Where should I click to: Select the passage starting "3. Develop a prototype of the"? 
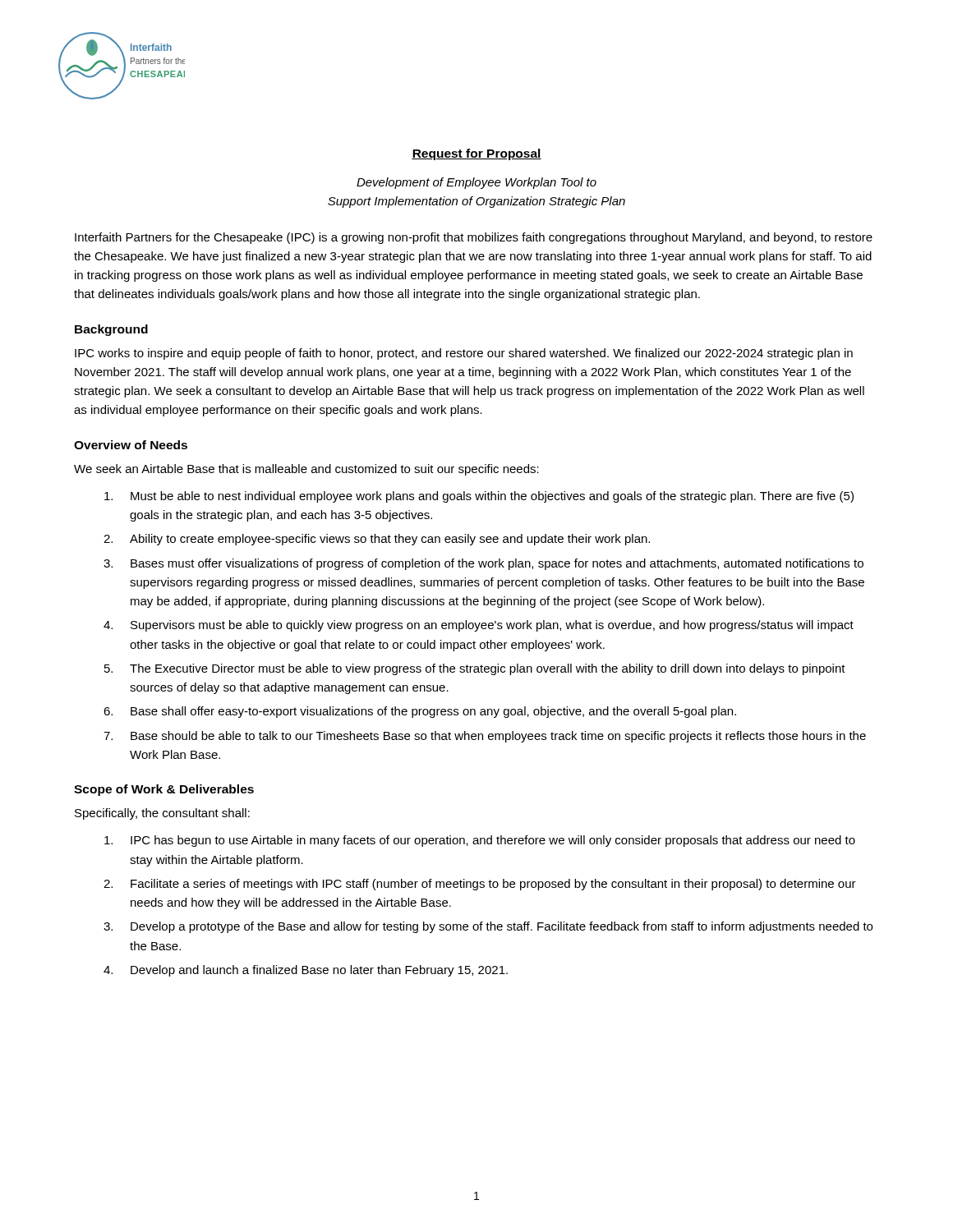tap(491, 936)
